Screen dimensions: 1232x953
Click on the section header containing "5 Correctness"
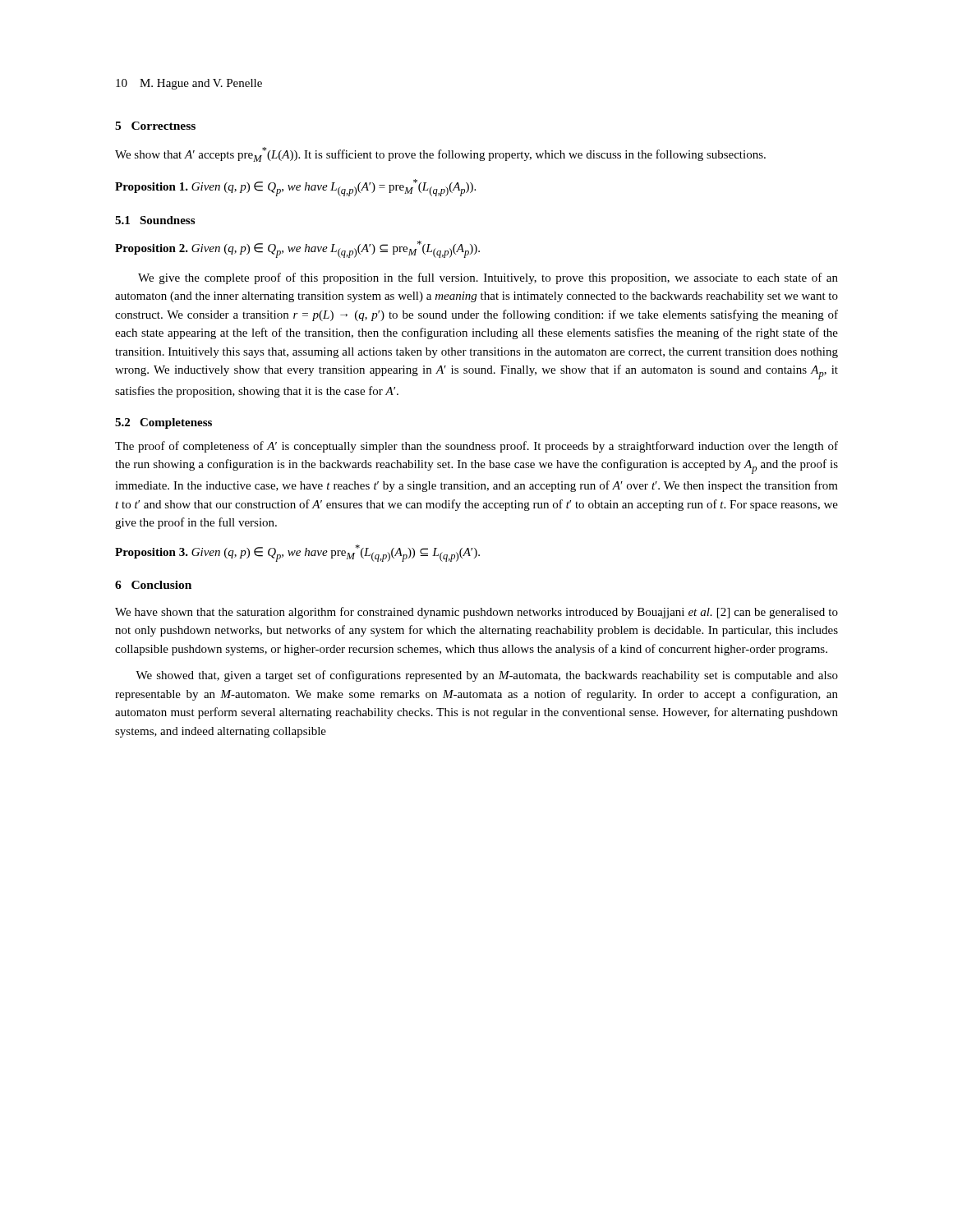[x=155, y=125]
